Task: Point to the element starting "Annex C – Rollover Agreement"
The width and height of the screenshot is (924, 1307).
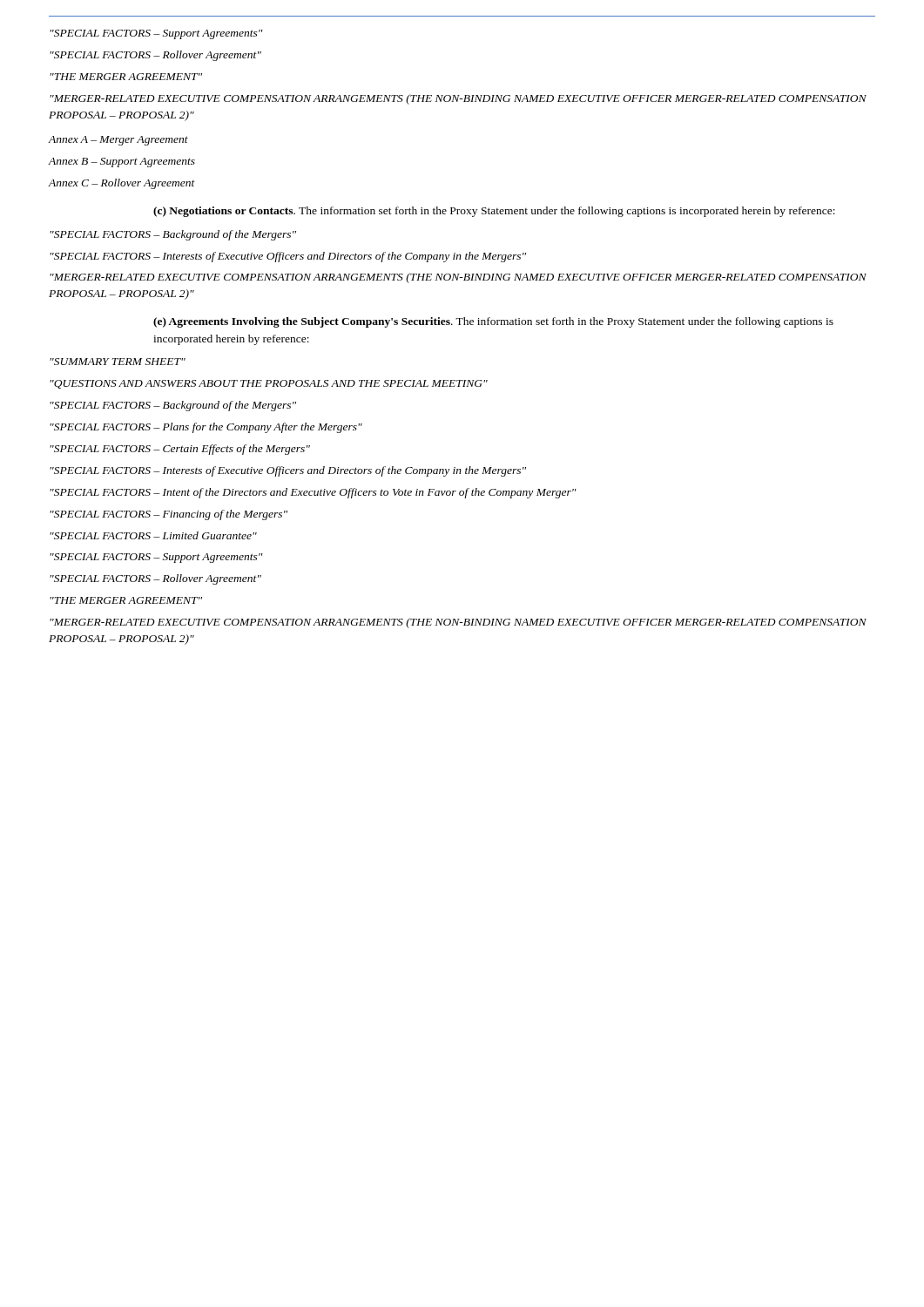Action: coord(122,183)
